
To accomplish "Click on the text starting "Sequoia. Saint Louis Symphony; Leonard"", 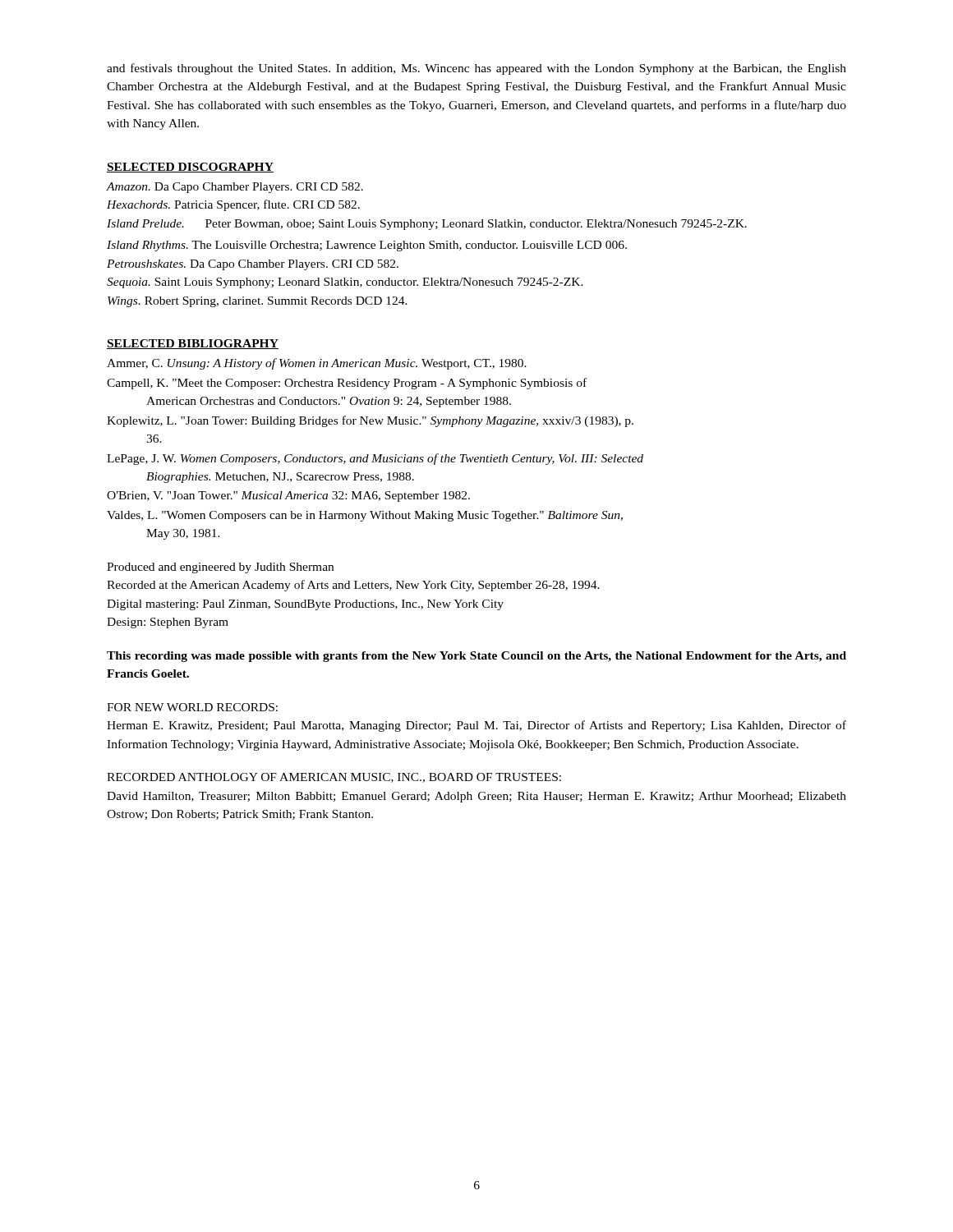I will click(345, 281).
